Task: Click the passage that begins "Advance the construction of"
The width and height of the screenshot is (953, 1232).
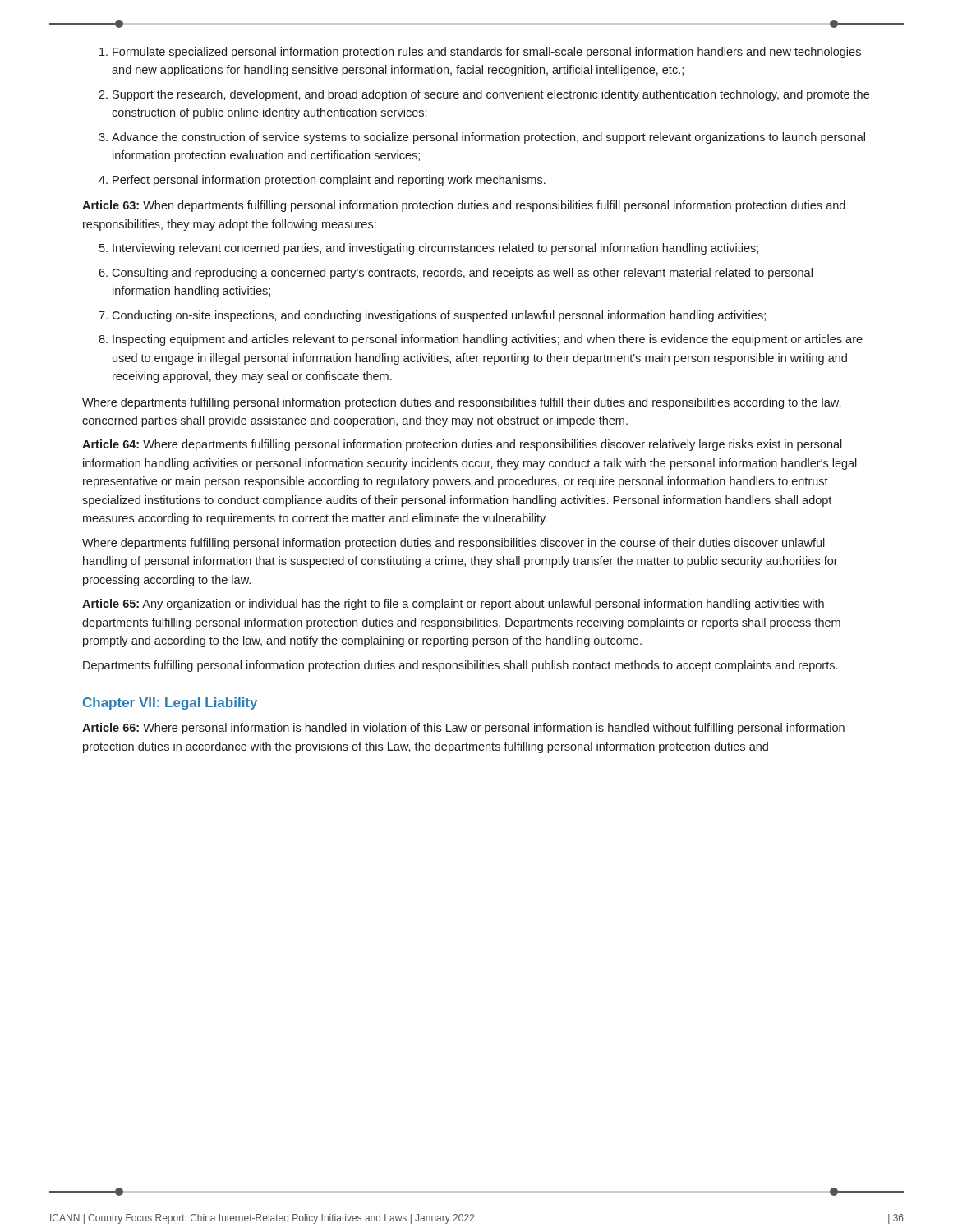Action: coord(489,146)
